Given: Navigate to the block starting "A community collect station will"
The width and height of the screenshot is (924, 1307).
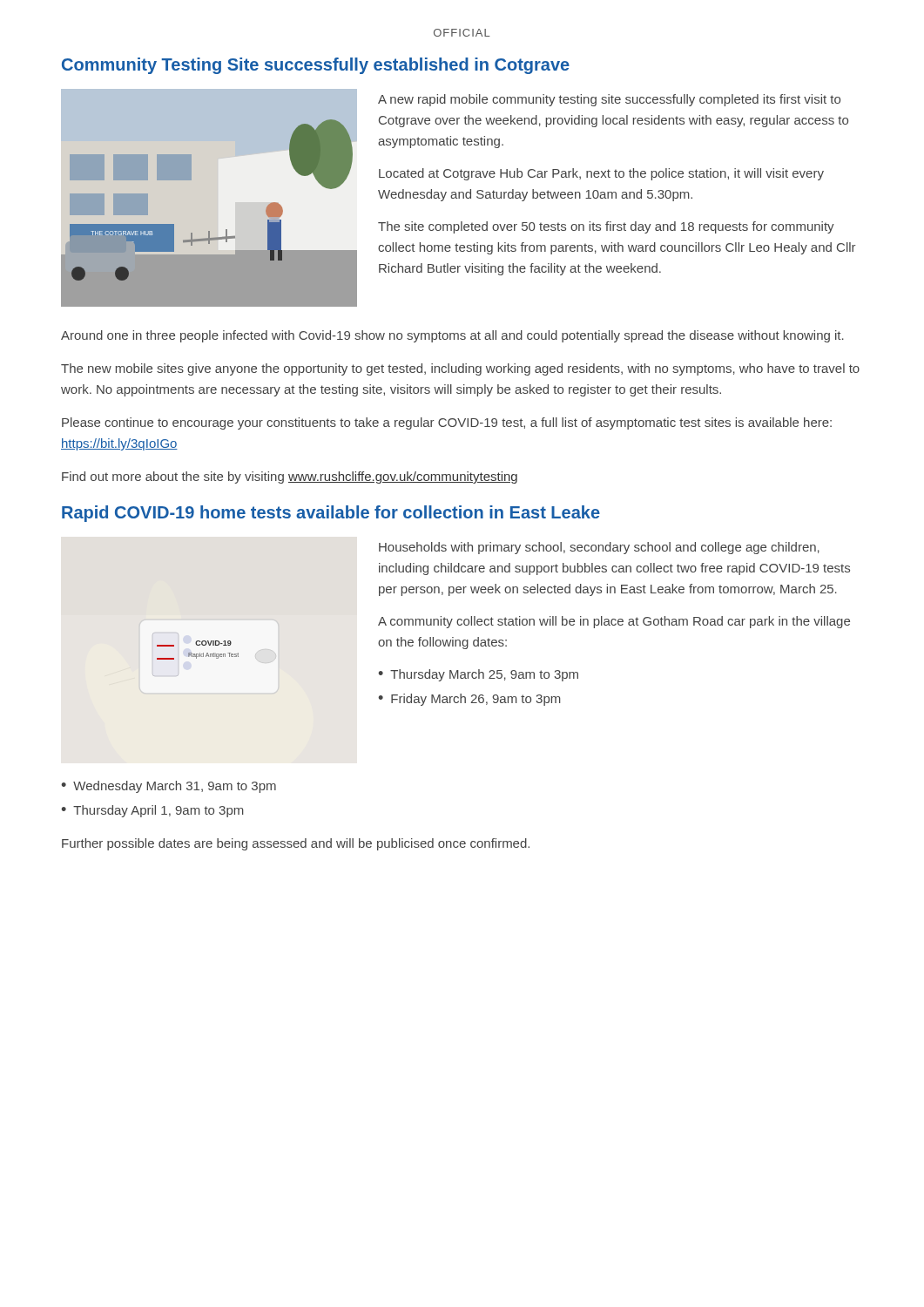Looking at the screenshot, I should pos(614,631).
